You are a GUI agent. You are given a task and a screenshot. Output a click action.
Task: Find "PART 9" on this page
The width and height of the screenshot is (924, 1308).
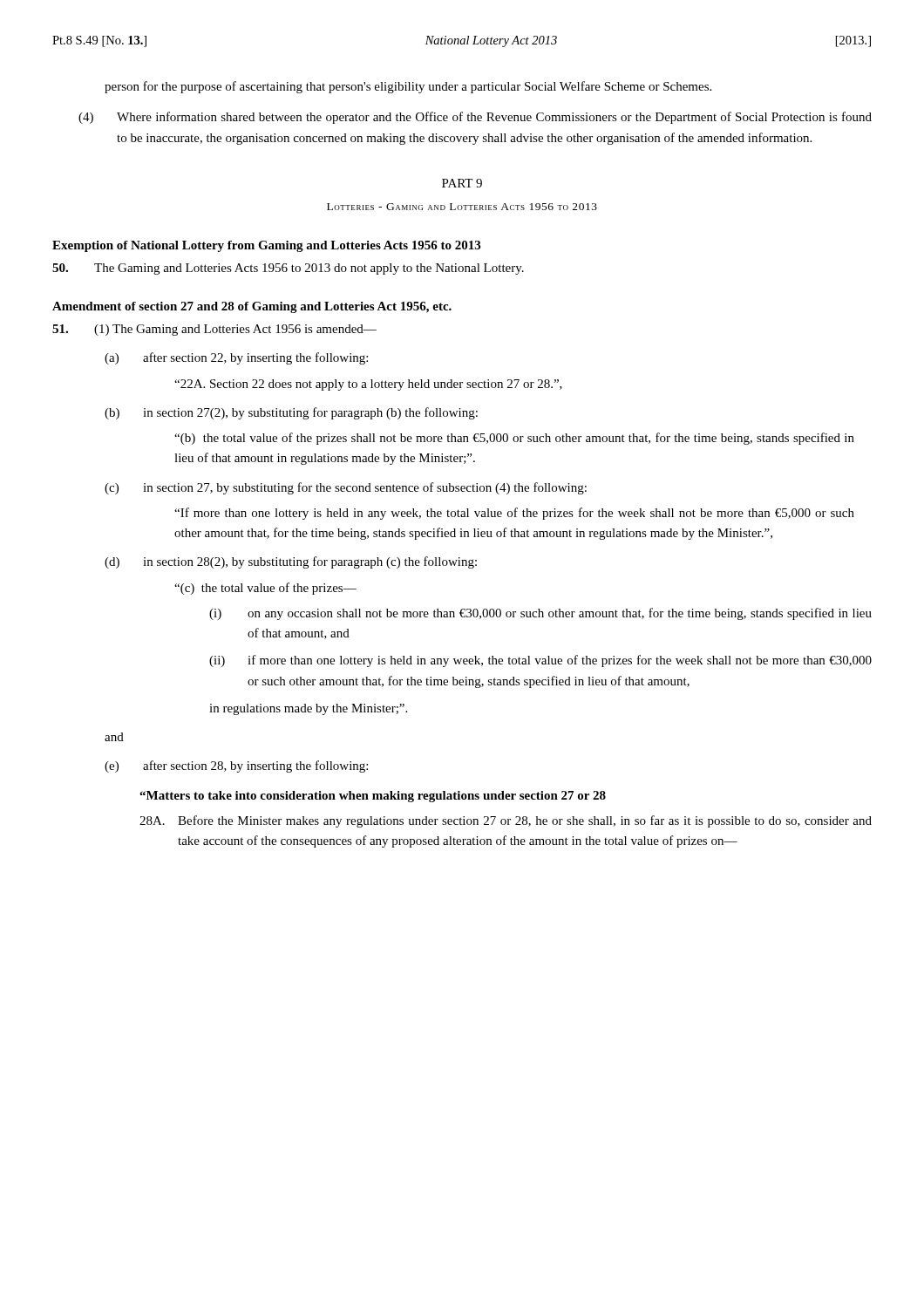462,183
